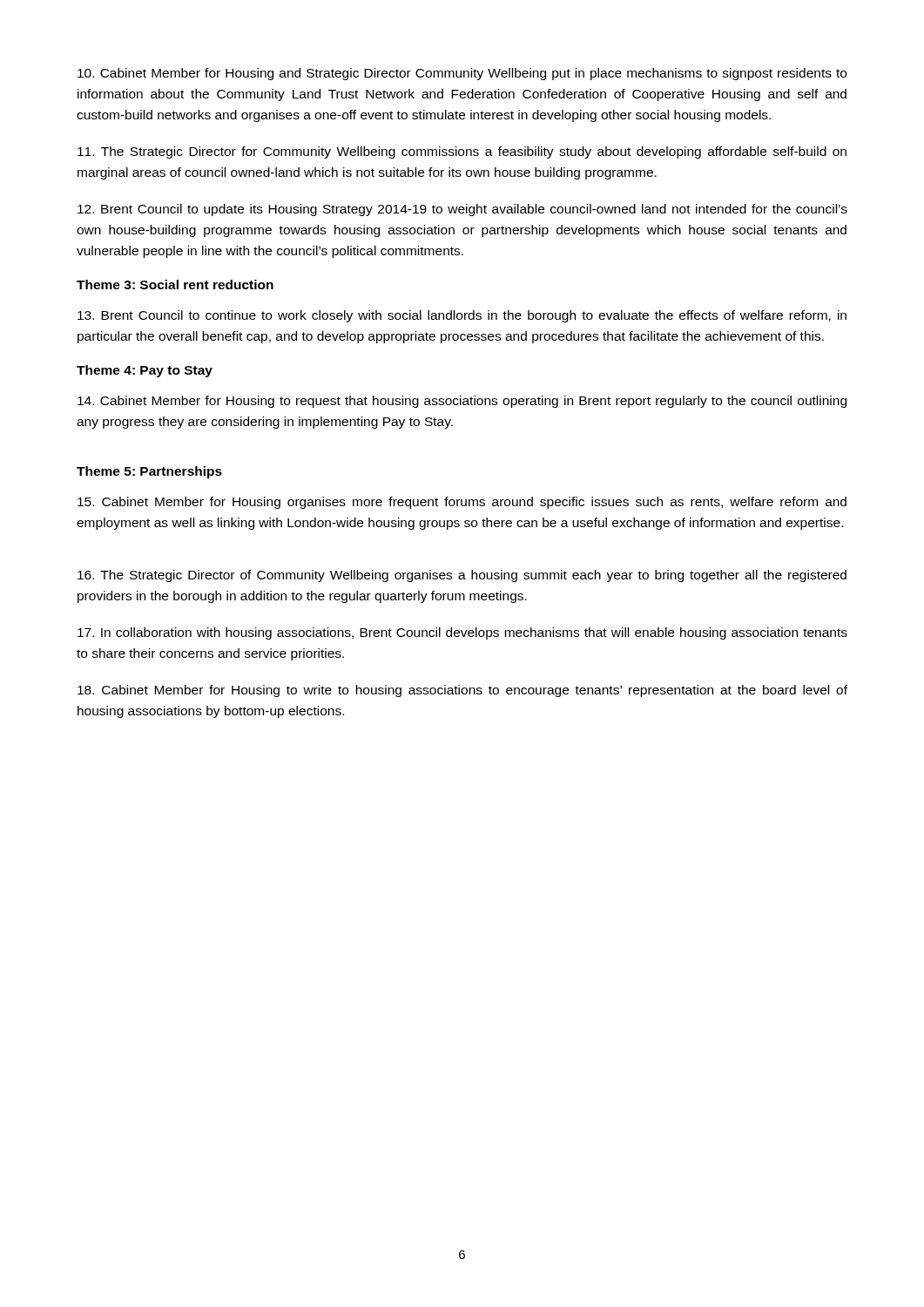Find the text block that reads "Brent Council to continue to work closely with"
Viewport: 924px width, 1307px height.
coord(462,326)
